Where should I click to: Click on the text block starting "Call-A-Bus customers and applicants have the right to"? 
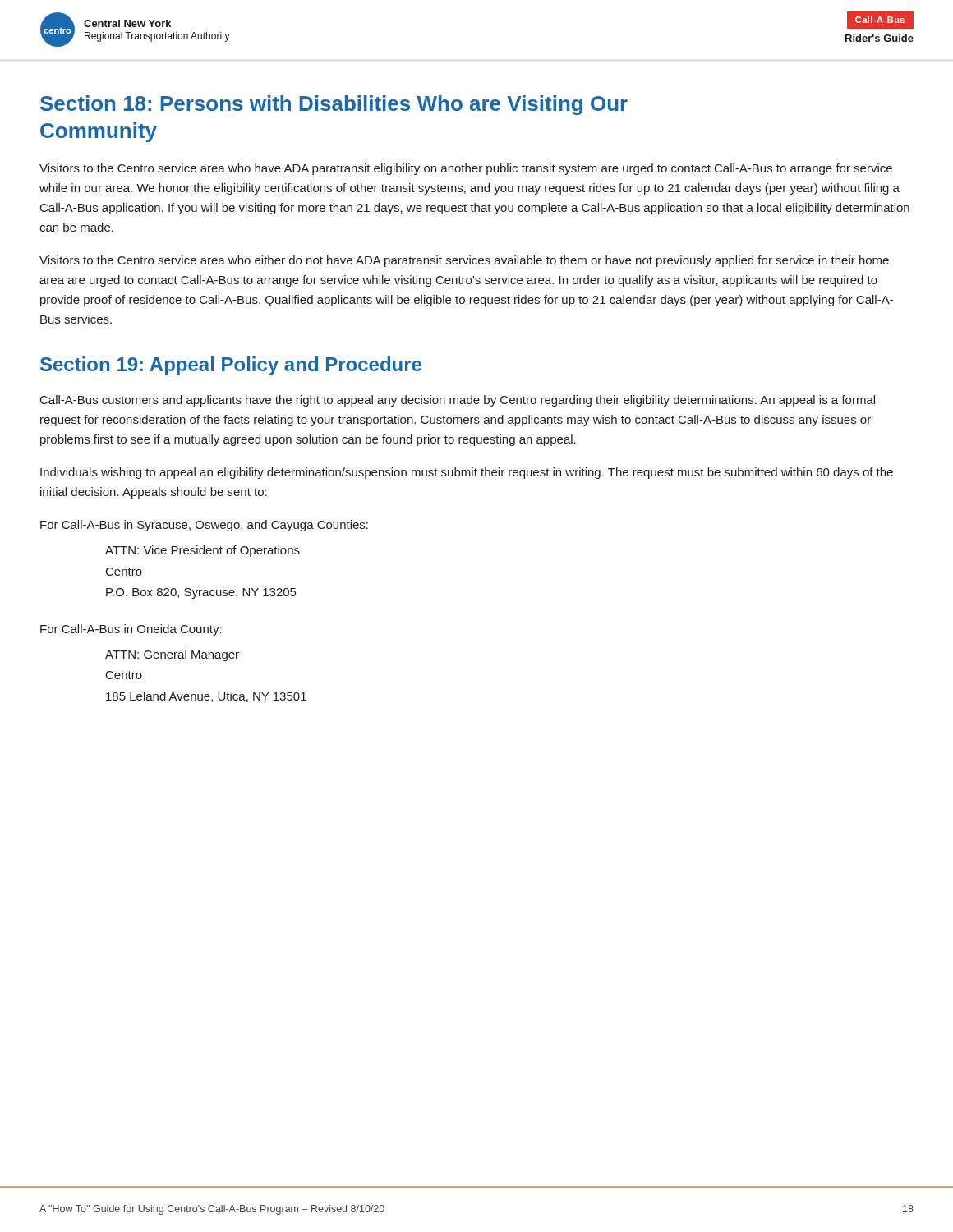pyautogui.click(x=458, y=419)
